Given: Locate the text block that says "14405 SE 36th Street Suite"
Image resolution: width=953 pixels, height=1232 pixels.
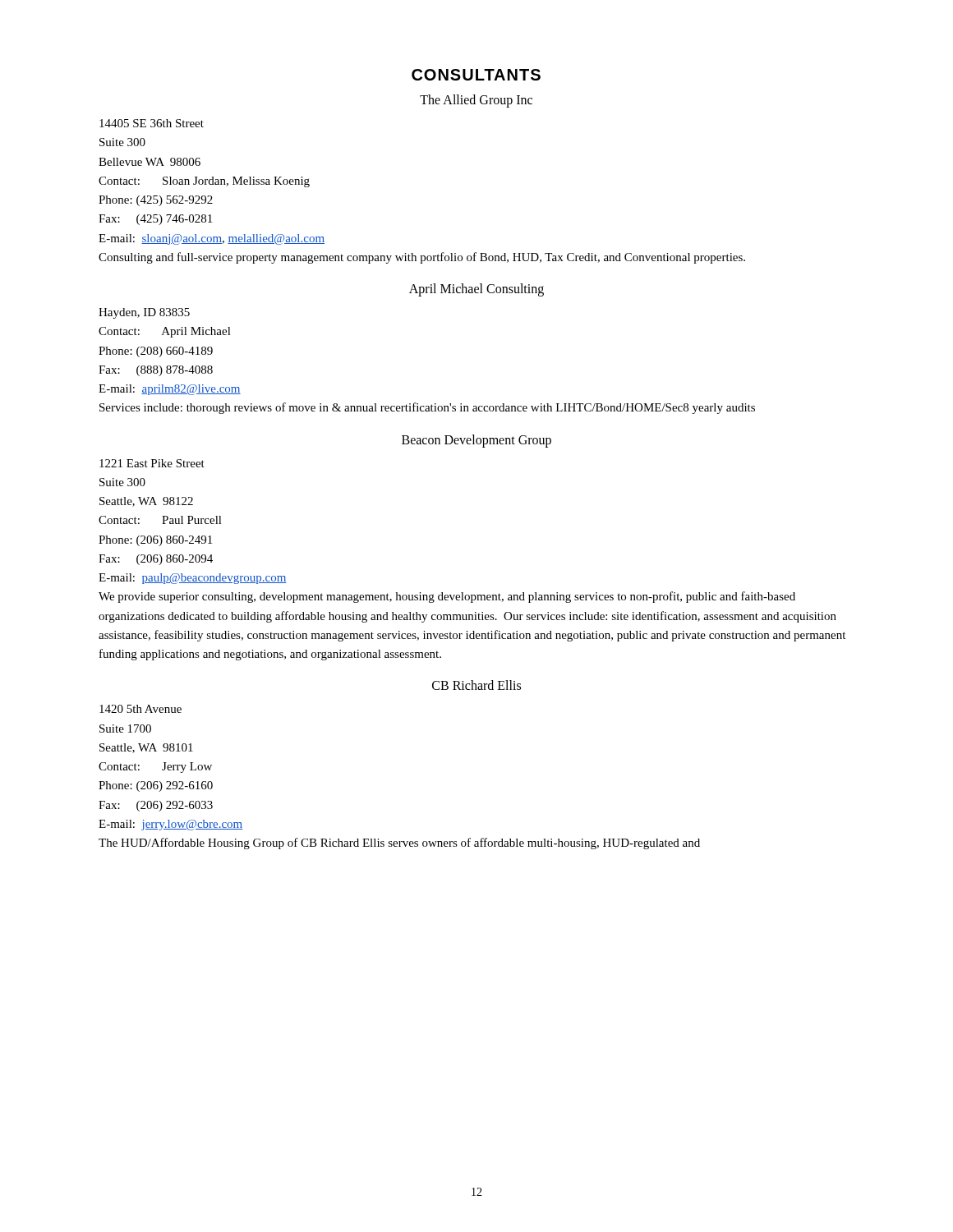Looking at the screenshot, I should (152, 123).
